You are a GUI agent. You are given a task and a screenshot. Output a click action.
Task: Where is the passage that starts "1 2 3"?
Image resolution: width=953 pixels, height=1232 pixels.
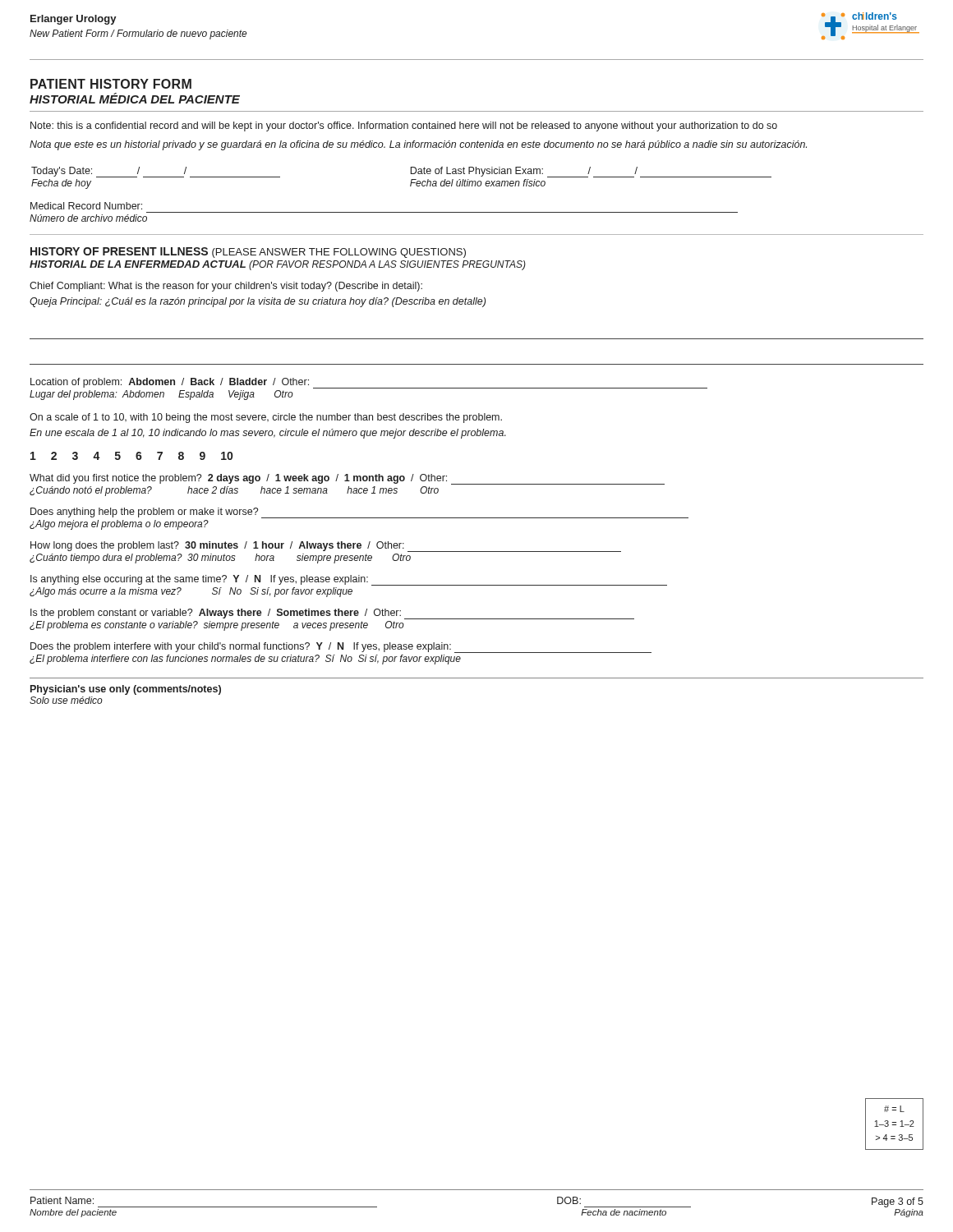pyautogui.click(x=33, y=455)
